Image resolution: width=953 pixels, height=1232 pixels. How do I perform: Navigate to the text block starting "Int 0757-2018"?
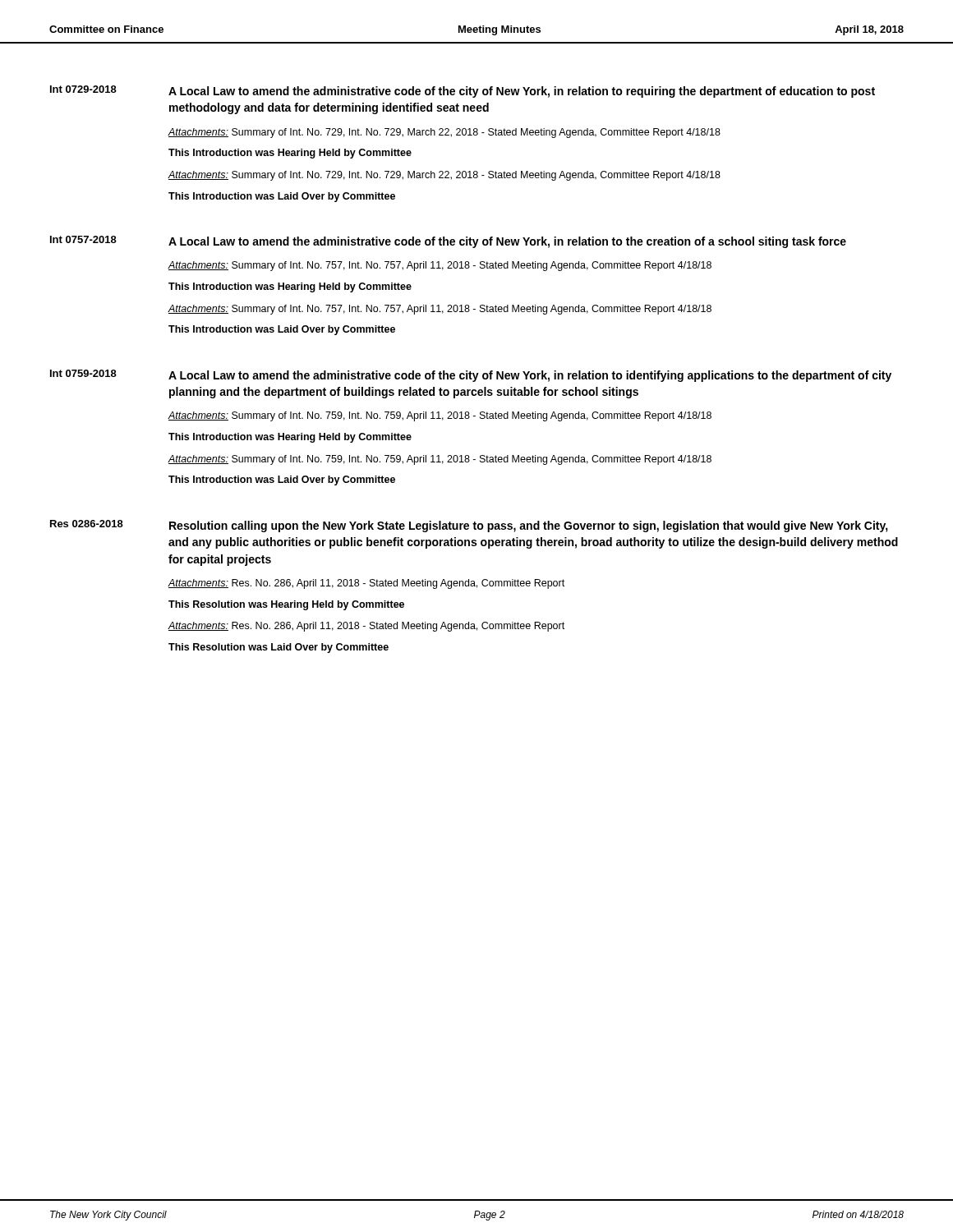(83, 240)
